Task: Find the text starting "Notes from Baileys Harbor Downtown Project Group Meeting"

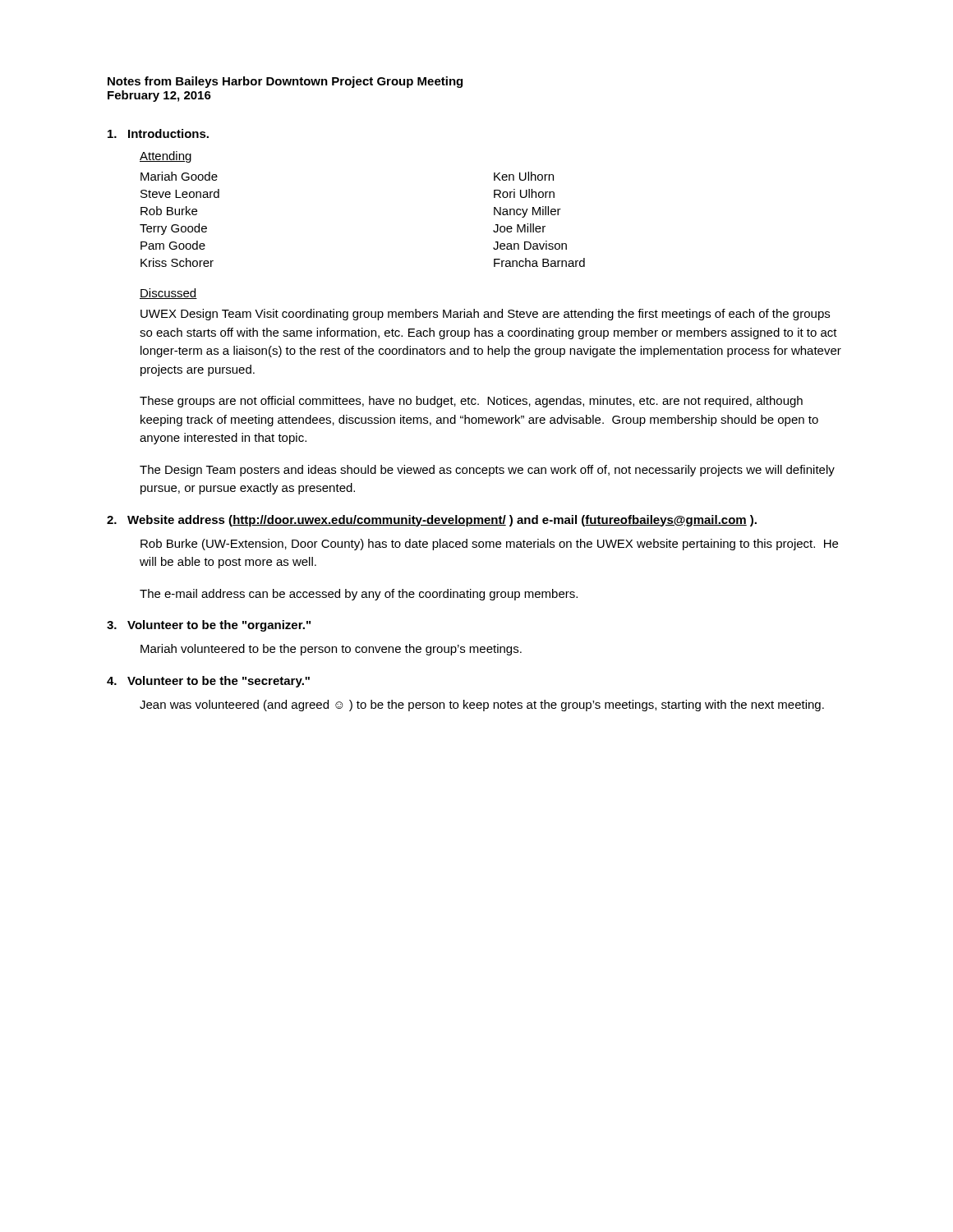Action: coord(285,88)
